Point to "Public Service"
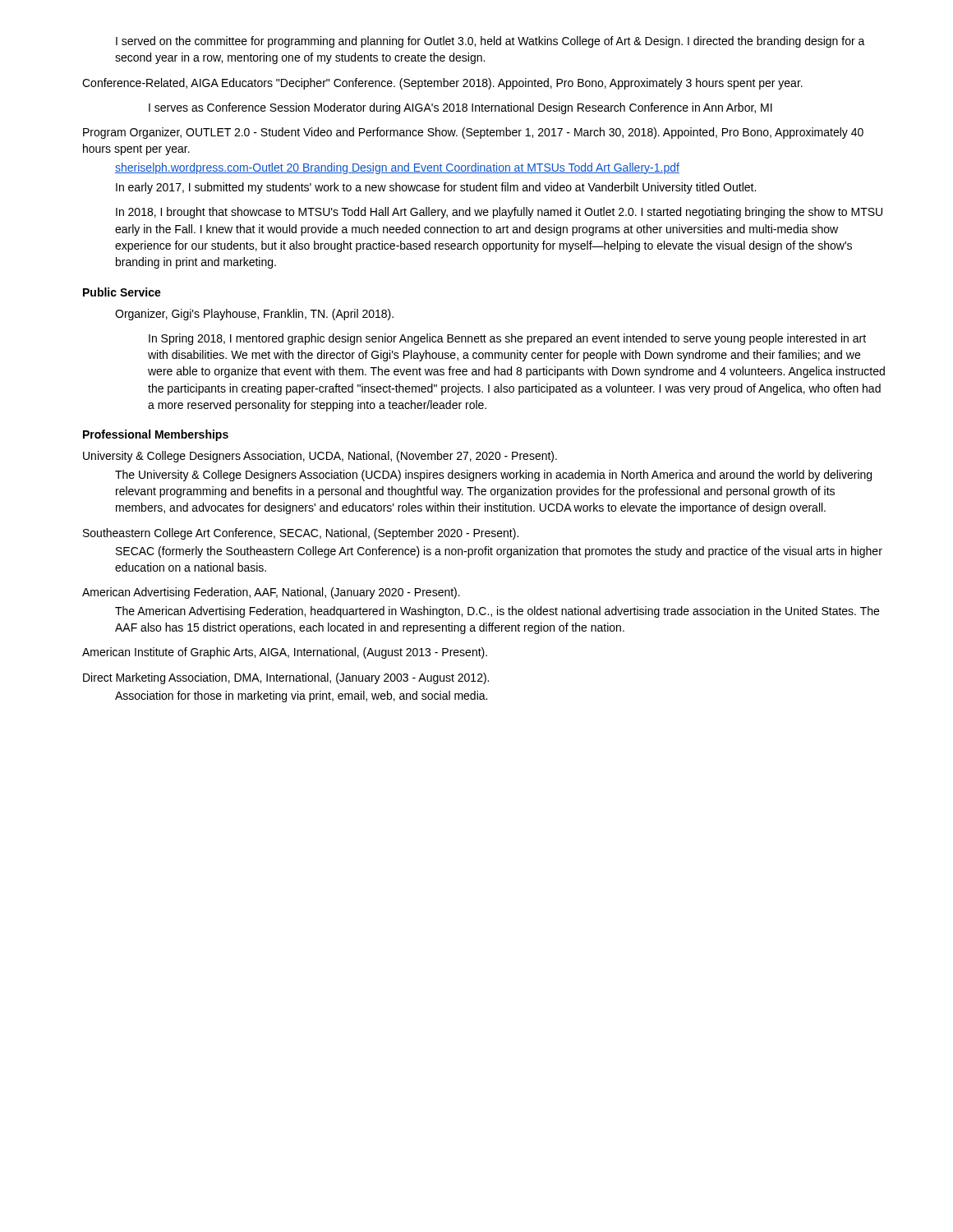 coord(121,292)
